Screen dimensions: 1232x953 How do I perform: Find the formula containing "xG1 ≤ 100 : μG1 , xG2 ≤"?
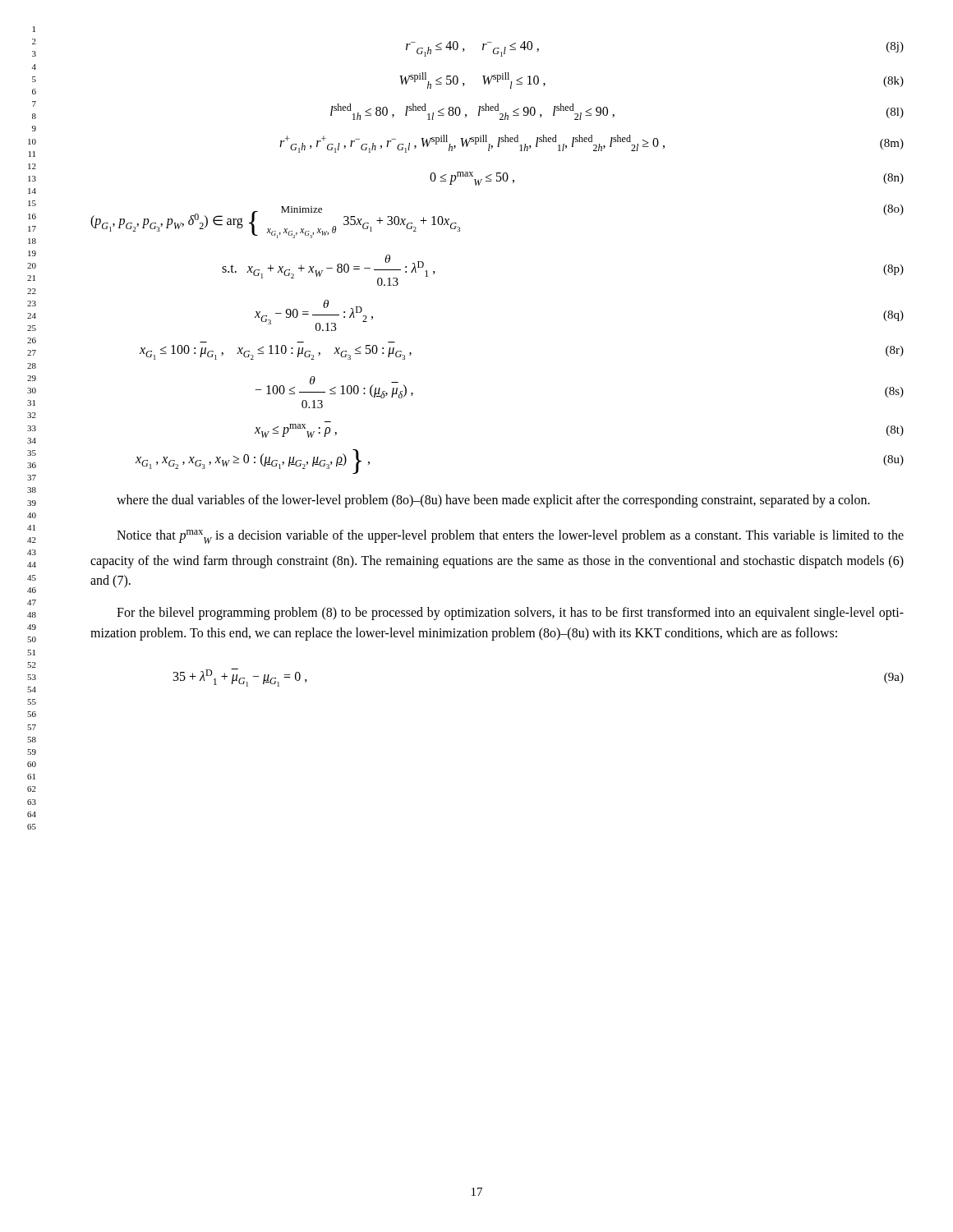point(277,352)
